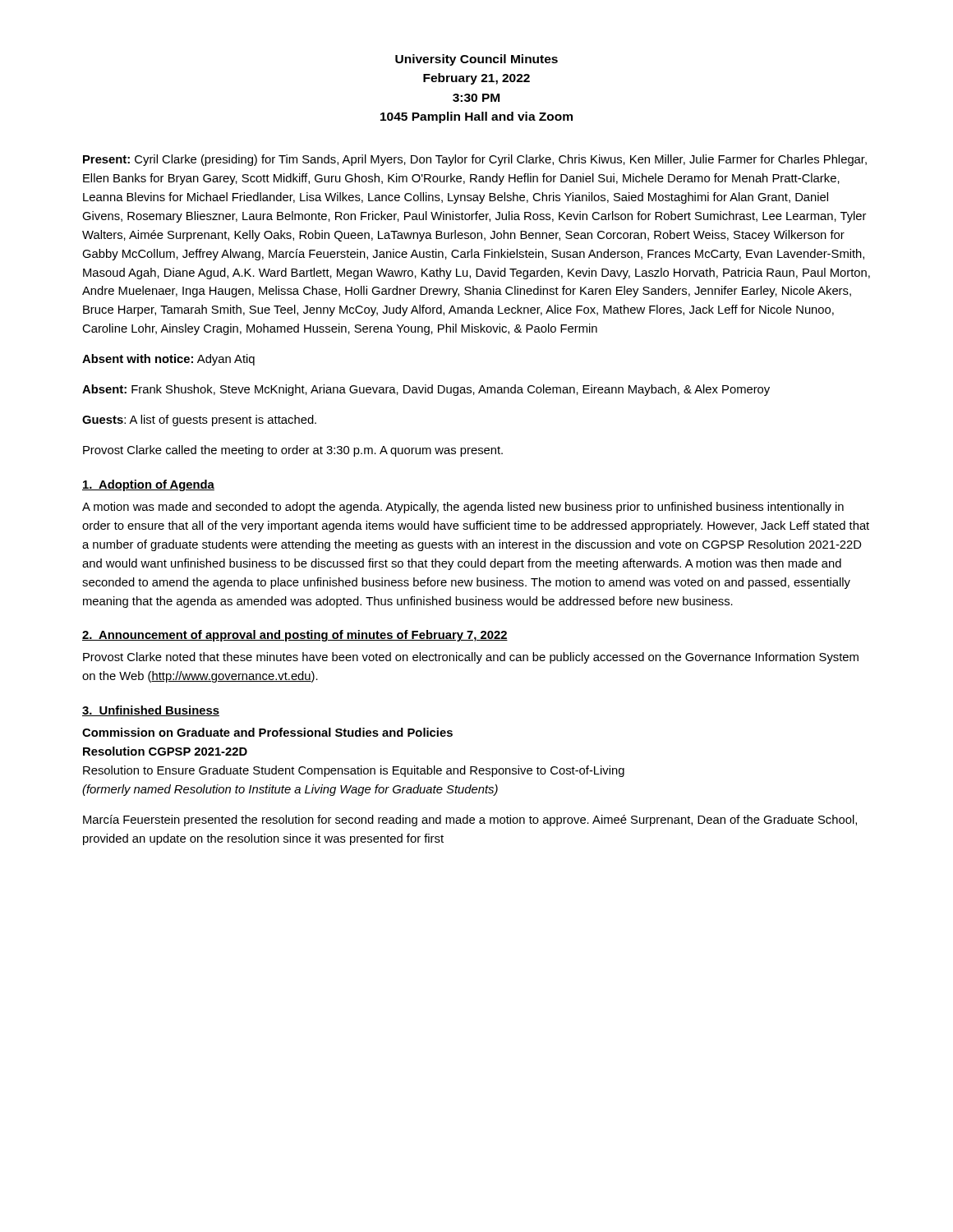953x1232 pixels.
Task: Locate the block of text that opens with "Provost Clarke called the meeting"
Action: point(293,450)
